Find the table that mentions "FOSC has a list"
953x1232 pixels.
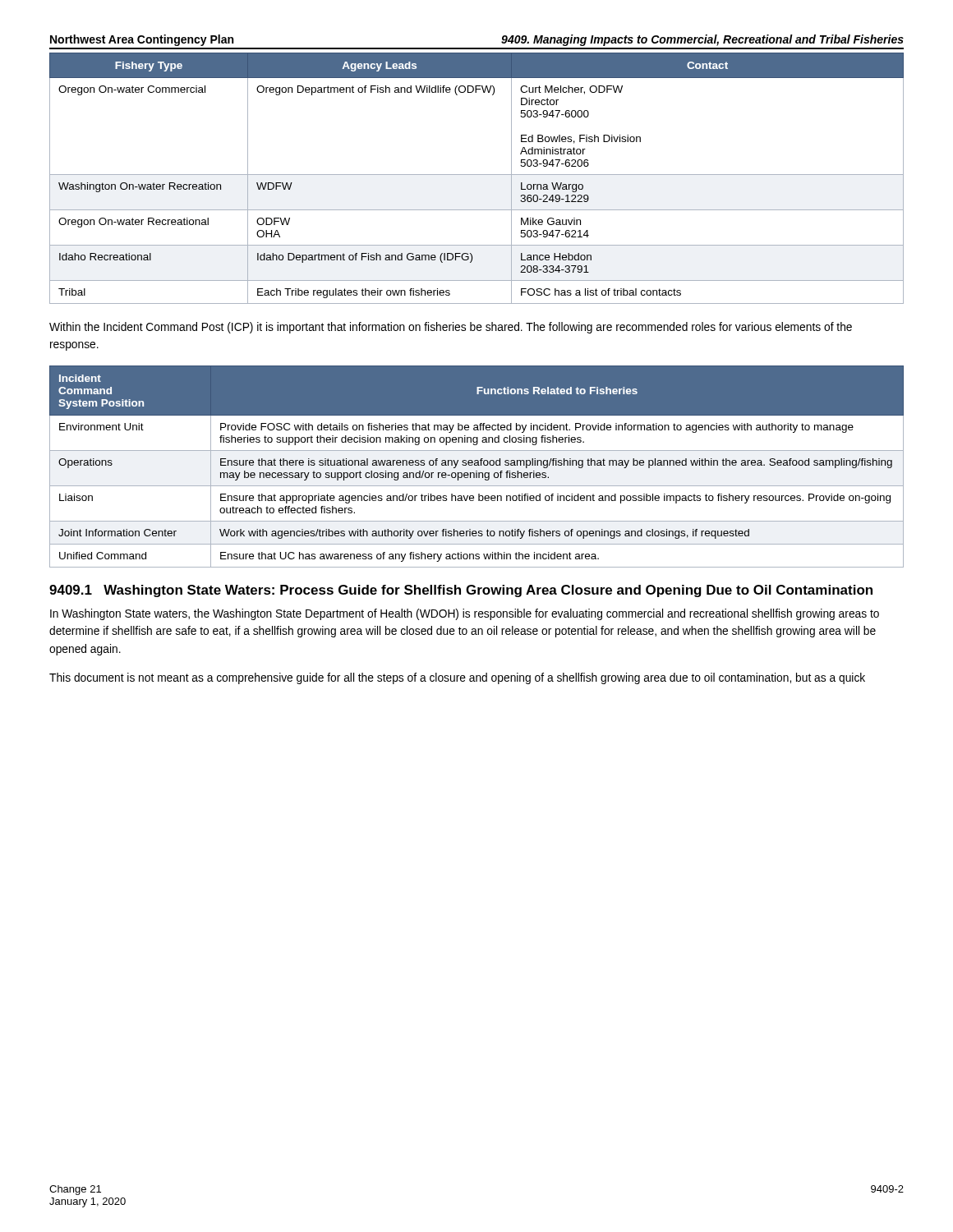click(476, 178)
